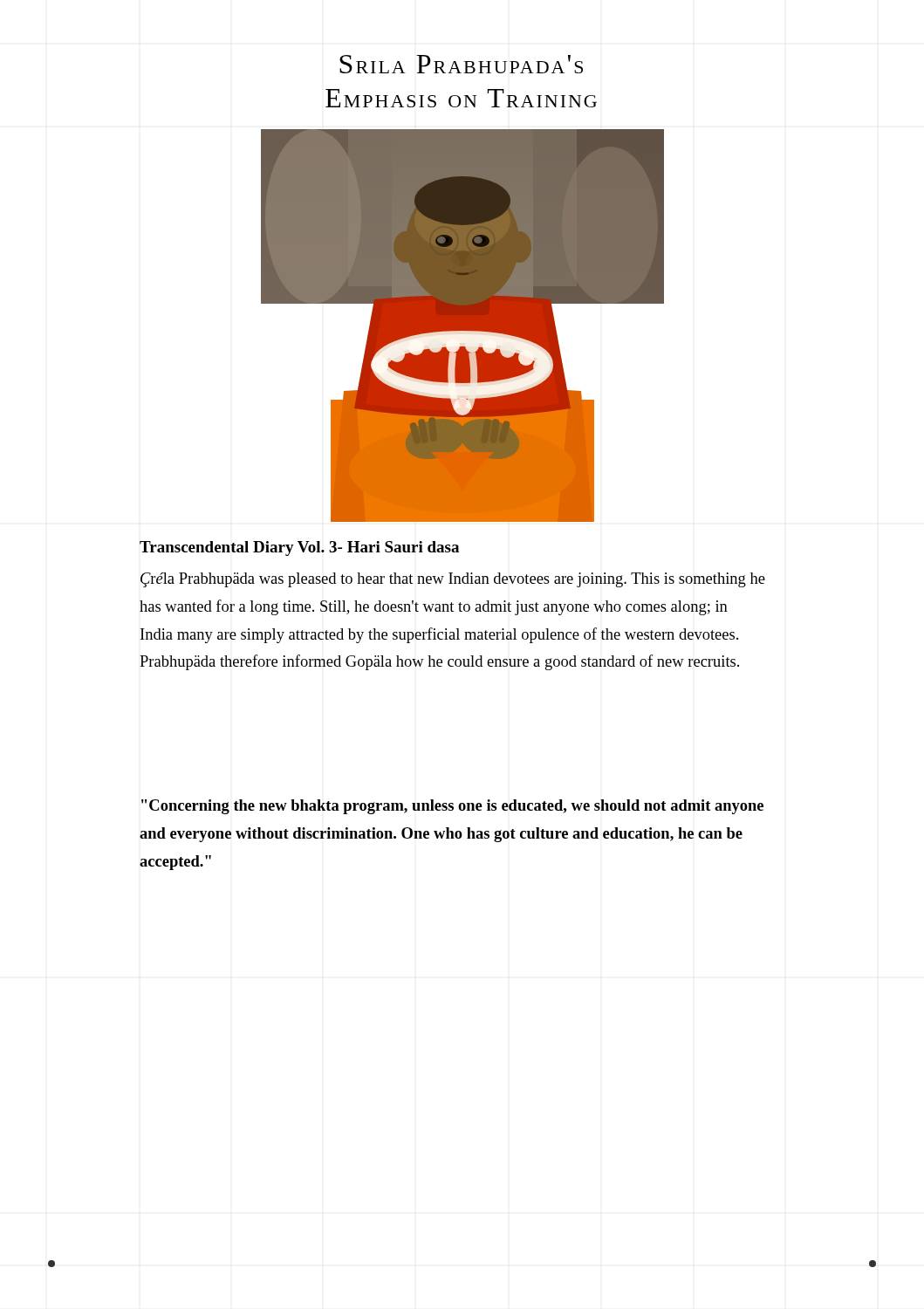Click on the element starting ""Concerning the new bhakta program, unless"
Image resolution: width=924 pixels, height=1309 pixels.
[464, 834]
